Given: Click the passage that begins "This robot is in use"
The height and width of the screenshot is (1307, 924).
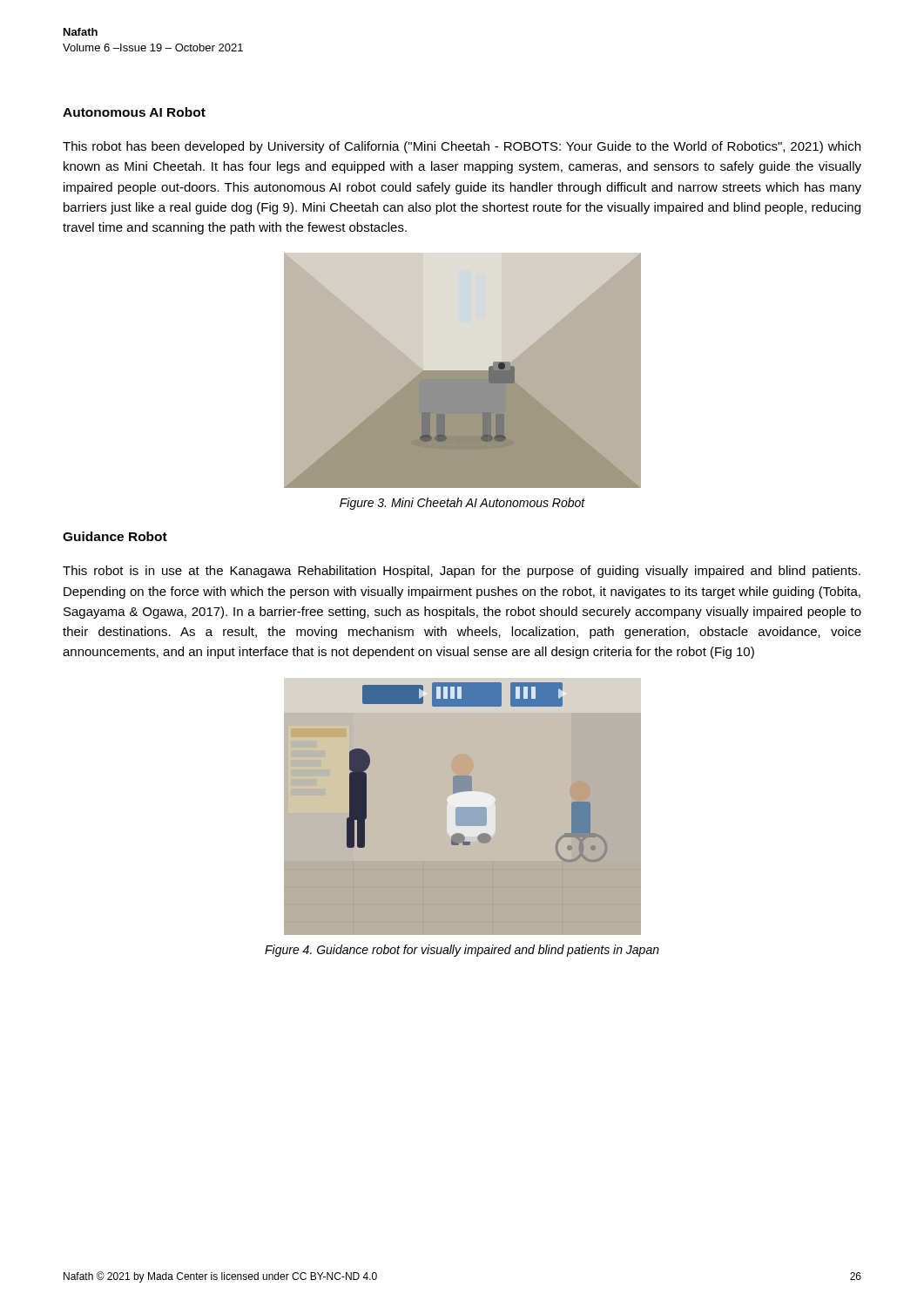Looking at the screenshot, I should (x=462, y=611).
